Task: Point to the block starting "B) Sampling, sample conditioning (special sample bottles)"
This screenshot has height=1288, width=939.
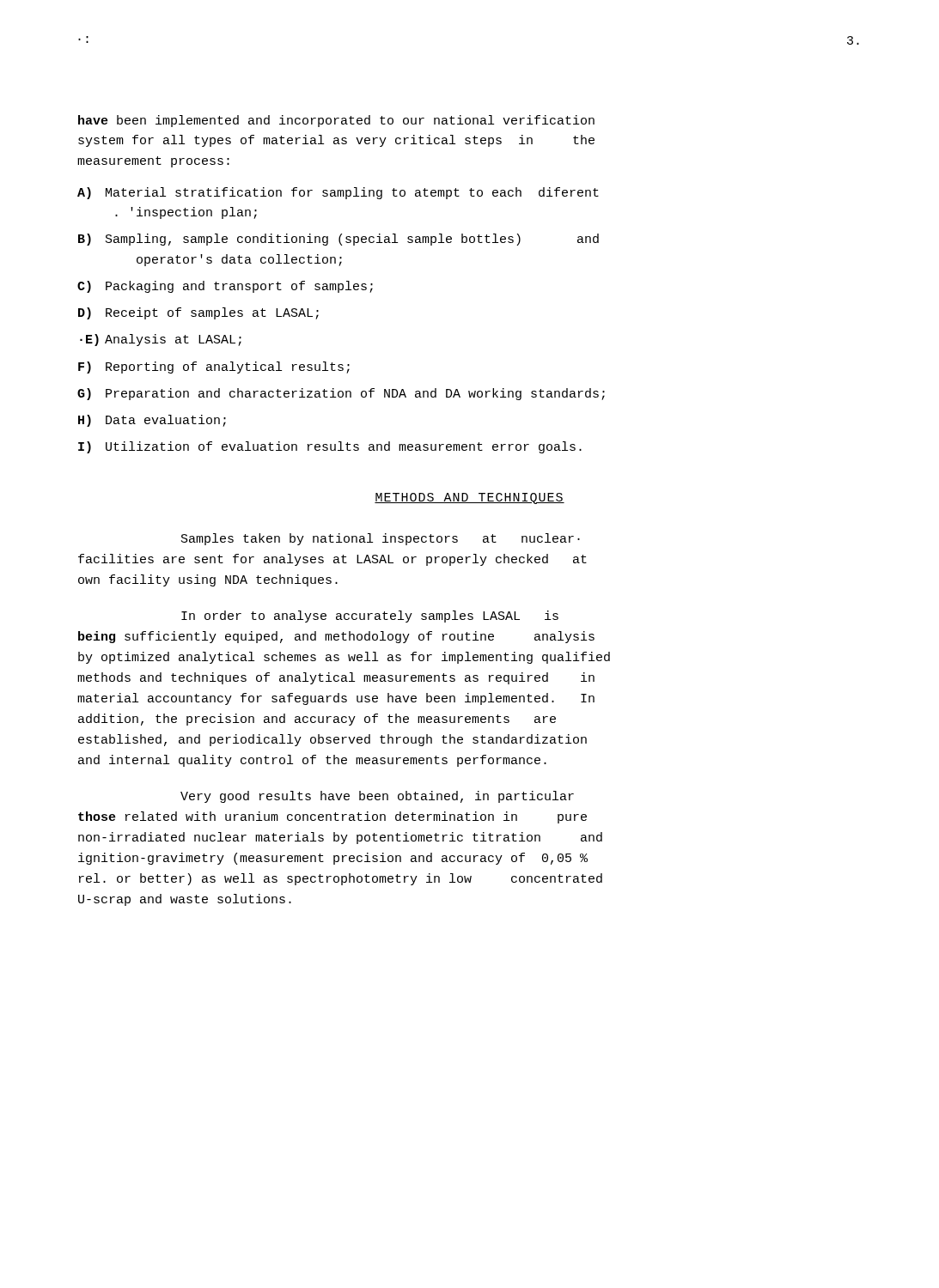Action: pos(470,250)
